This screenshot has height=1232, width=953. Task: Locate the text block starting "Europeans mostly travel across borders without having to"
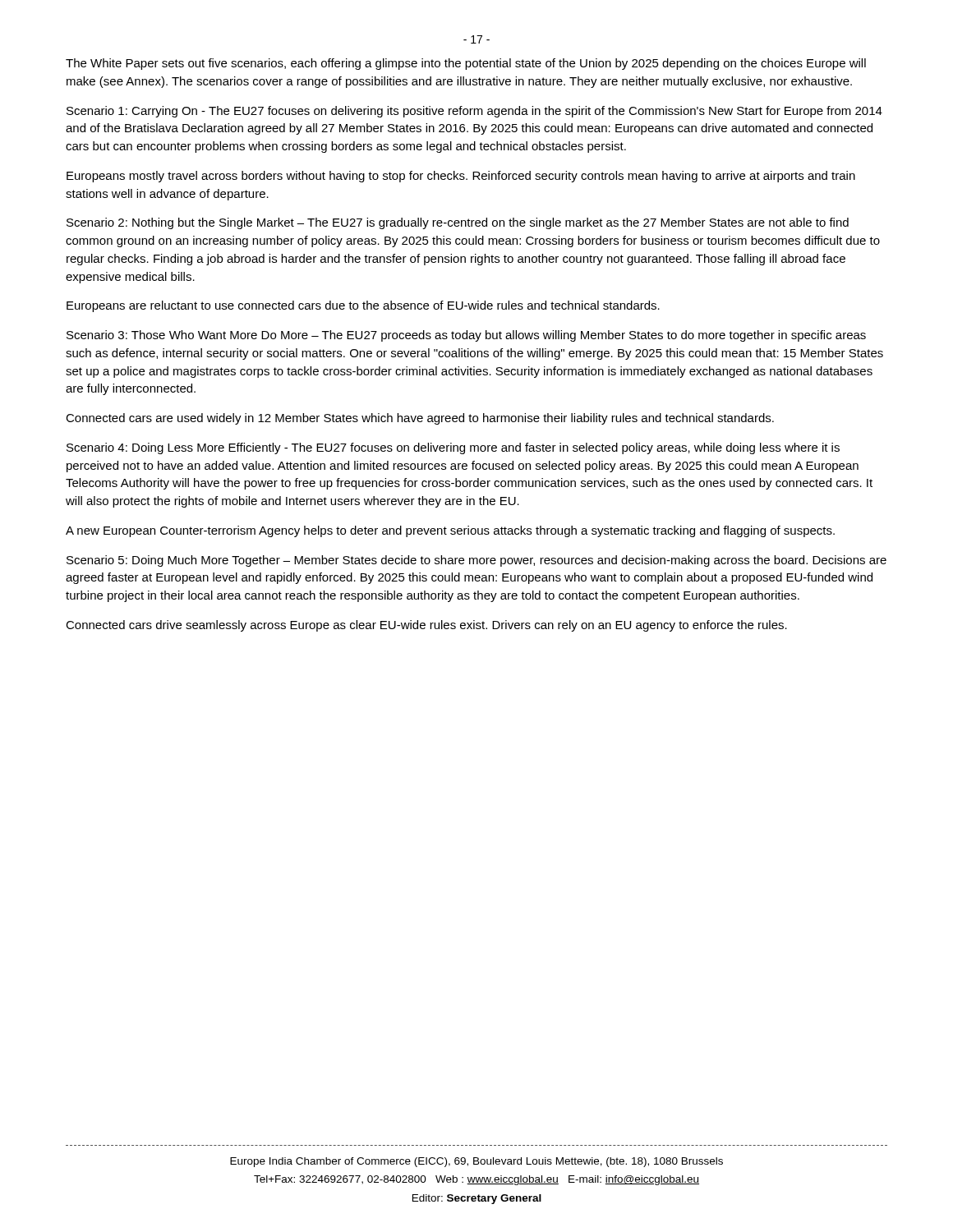click(x=476, y=184)
